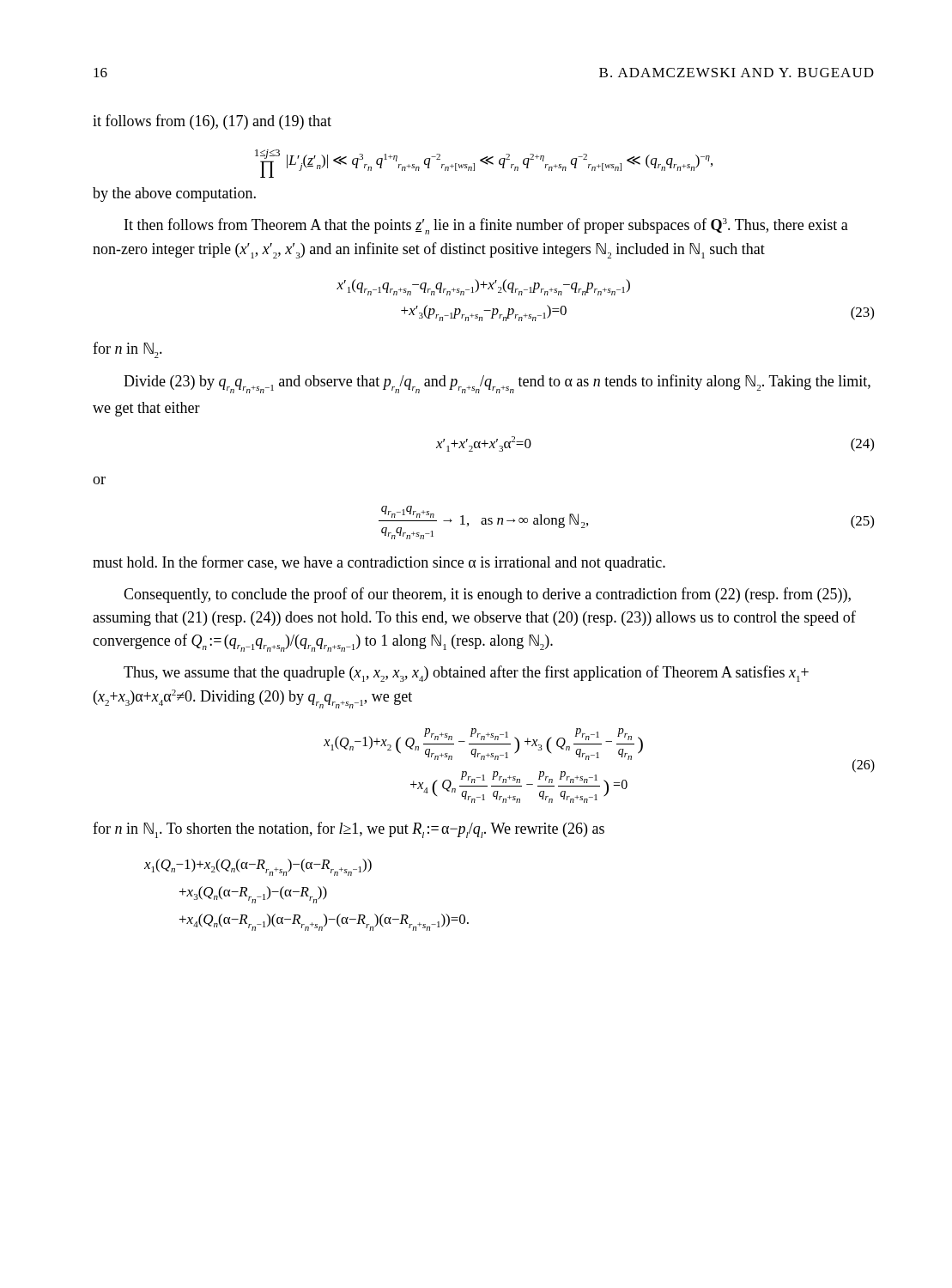Navigate to the text starting "it follows from (16), (17)"
The height and width of the screenshot is (1288, 952).
[212, 121]
